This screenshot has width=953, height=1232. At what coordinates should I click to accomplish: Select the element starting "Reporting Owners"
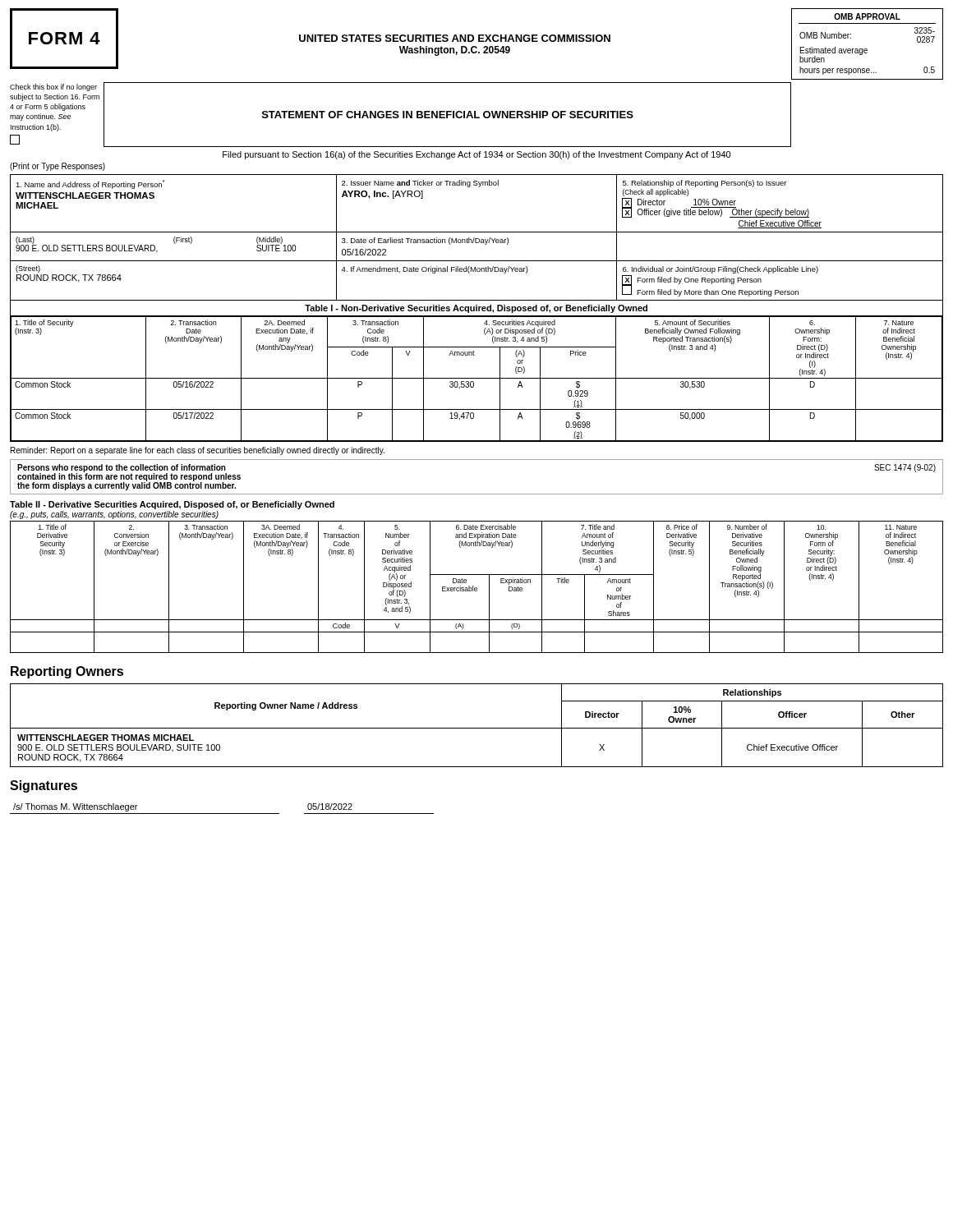[67, 671]
